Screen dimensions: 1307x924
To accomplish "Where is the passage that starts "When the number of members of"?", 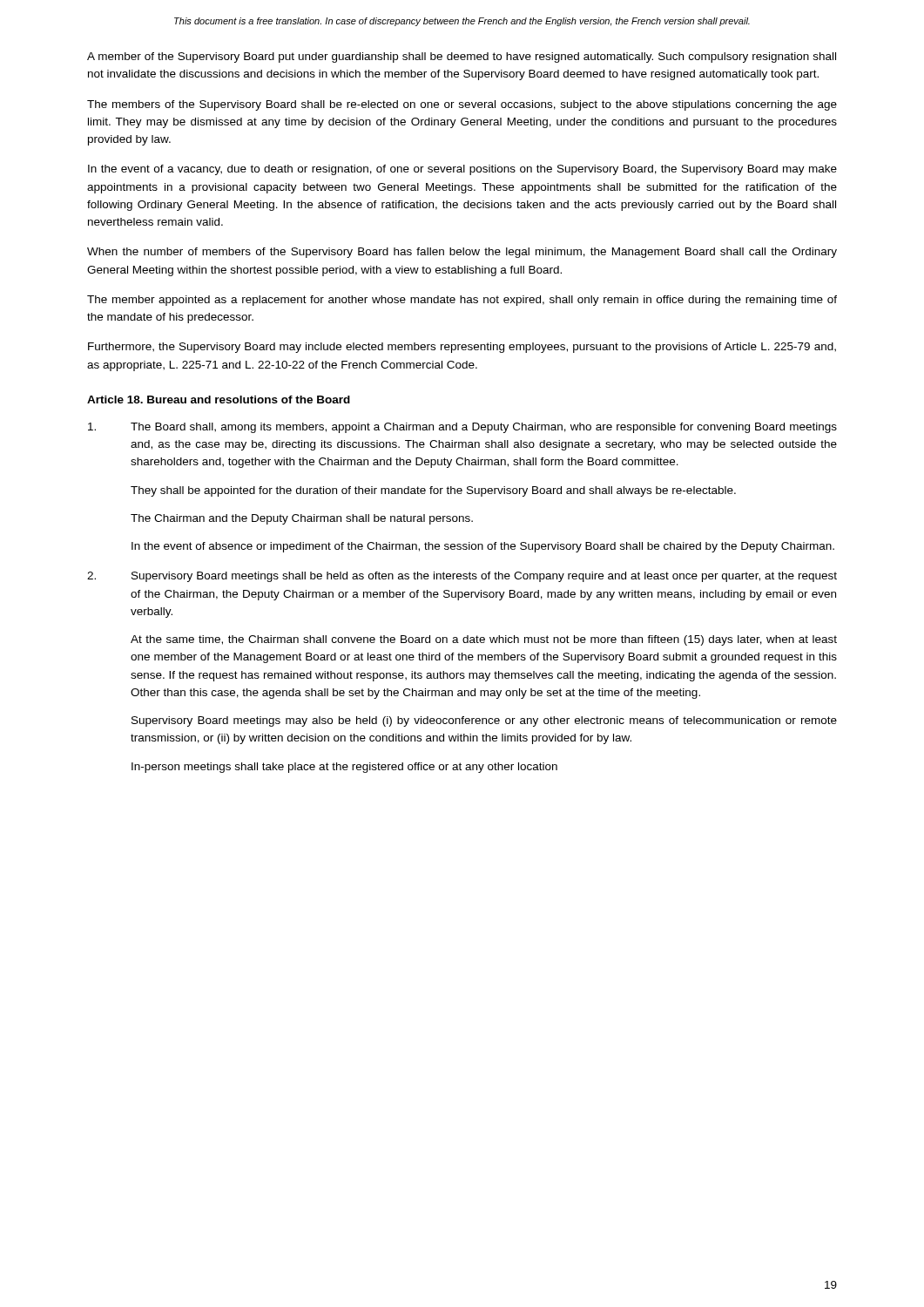I will click(462, 260).
